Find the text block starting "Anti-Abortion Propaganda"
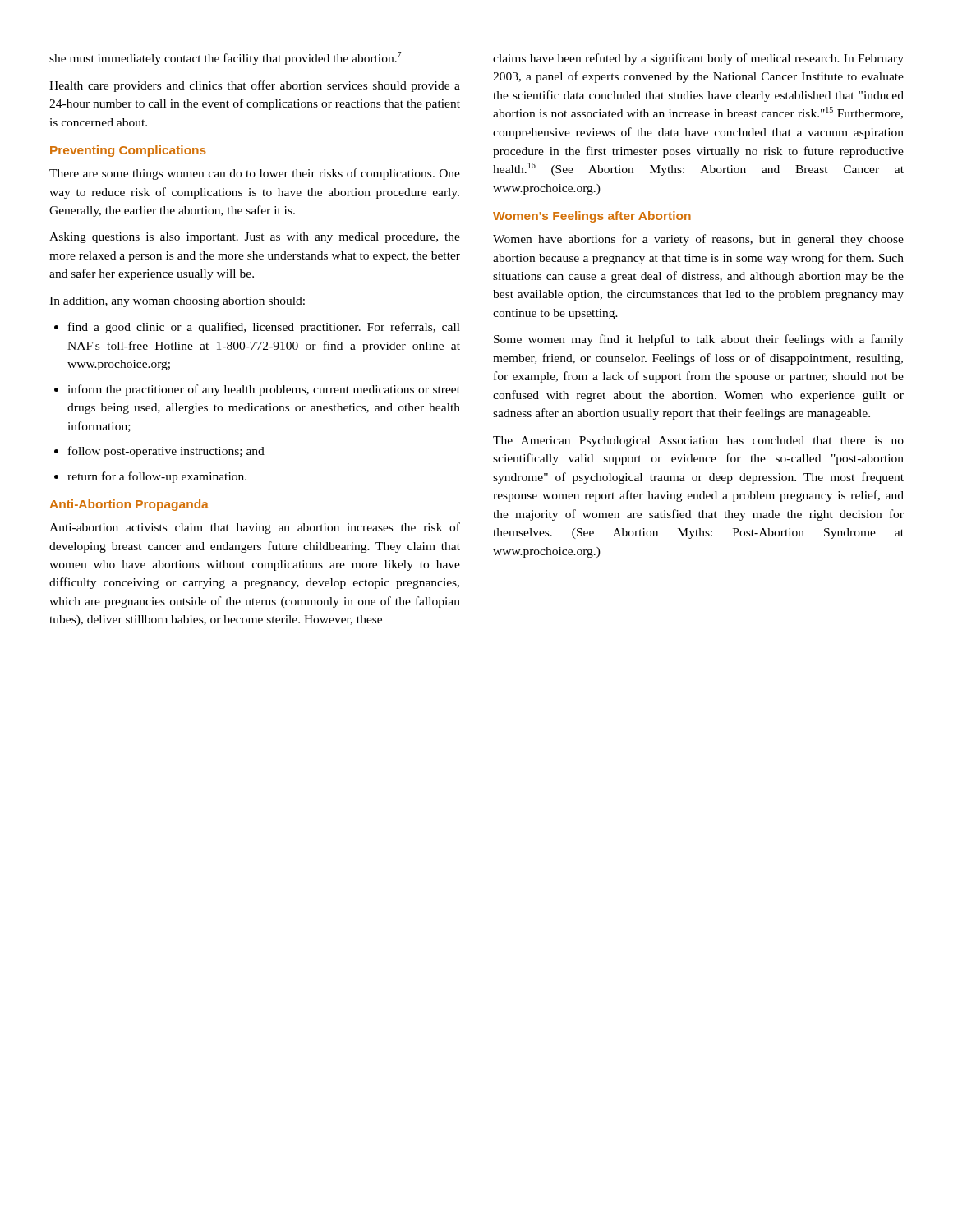Viewport: 953px width, 1232px height. point(129,504)
